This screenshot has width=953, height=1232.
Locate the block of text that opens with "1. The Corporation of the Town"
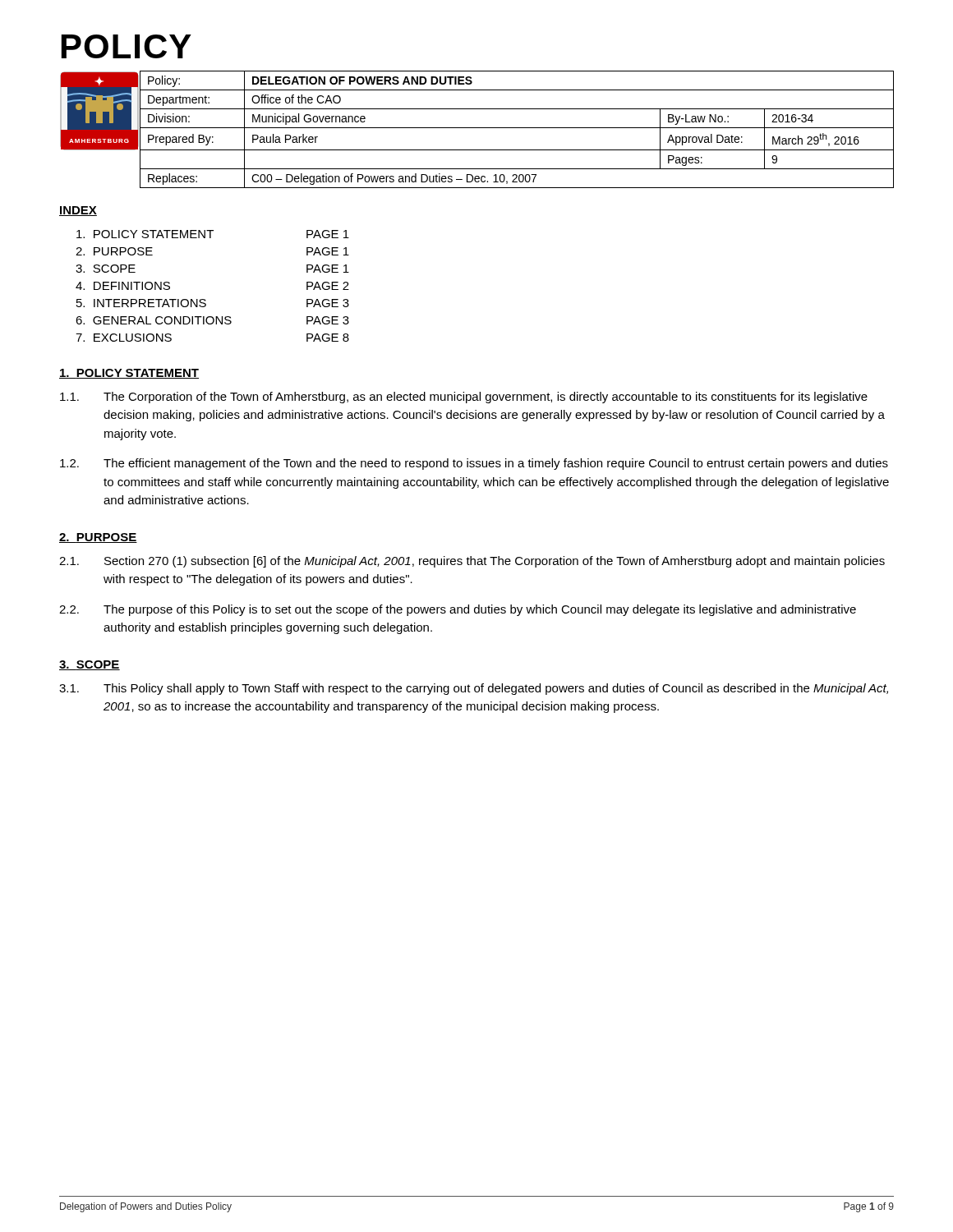click(x=476, y=415)
